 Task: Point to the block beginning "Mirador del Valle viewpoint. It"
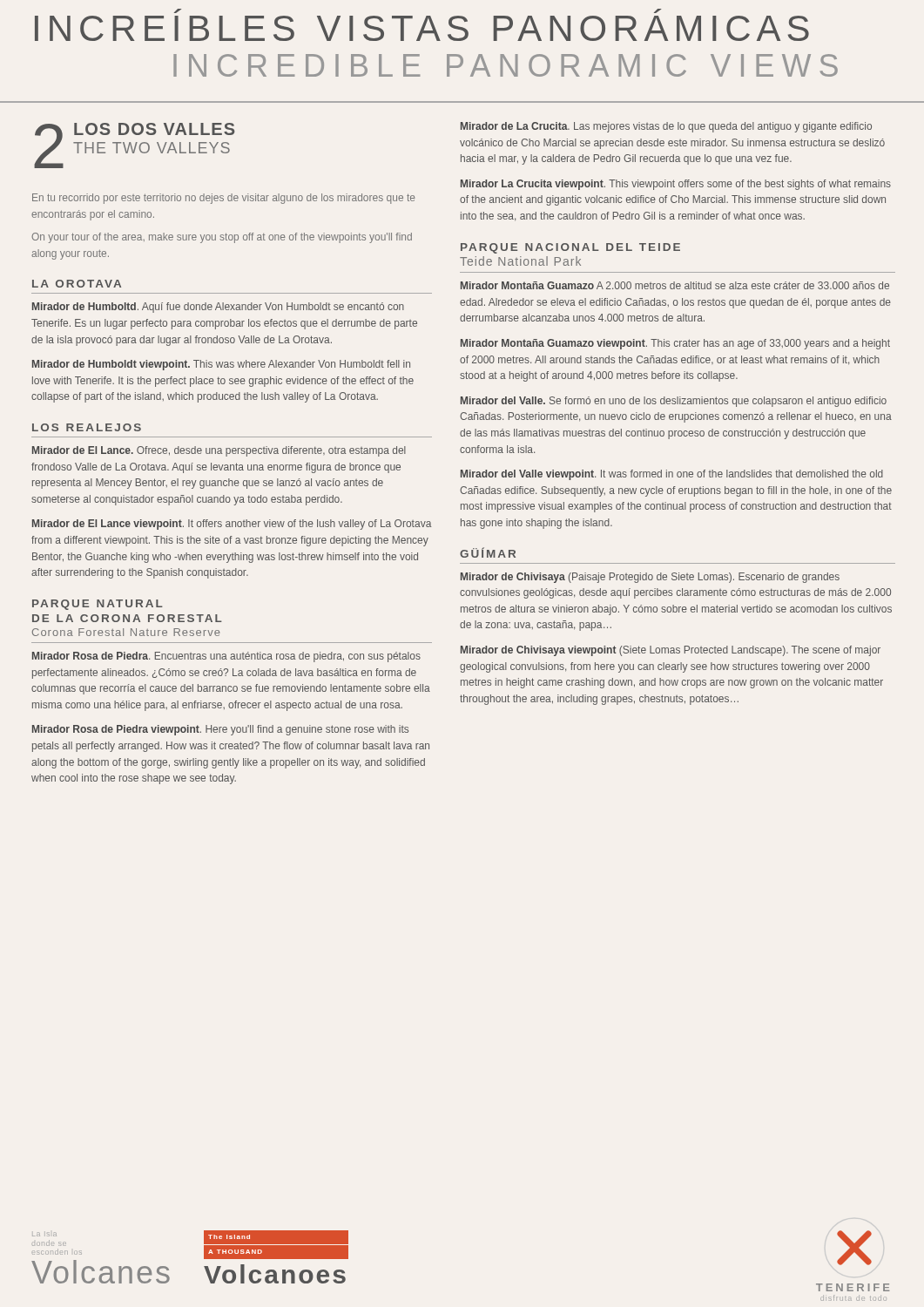(x=676, y=498)
